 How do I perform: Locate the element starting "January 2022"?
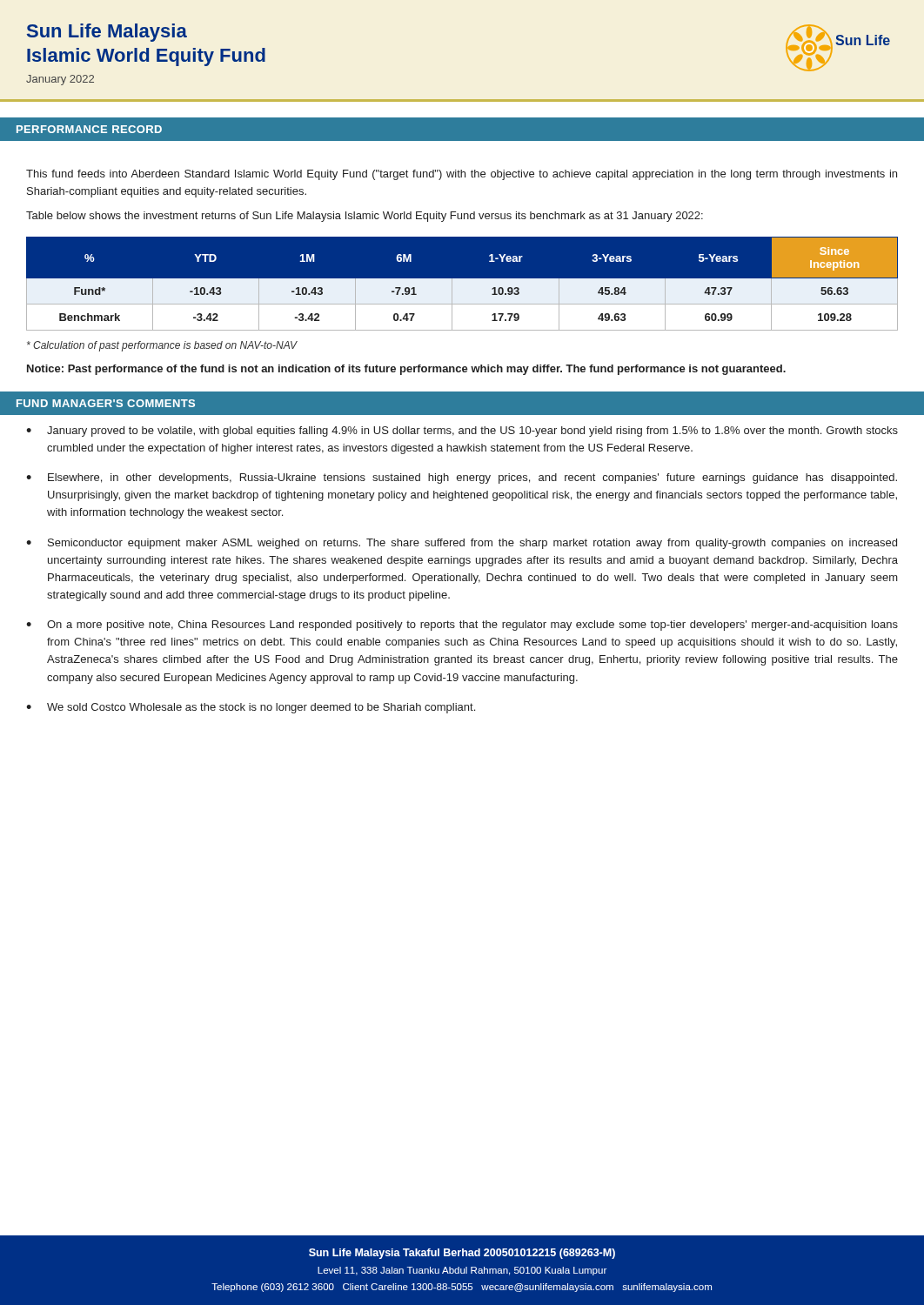(x=60, y=79)
